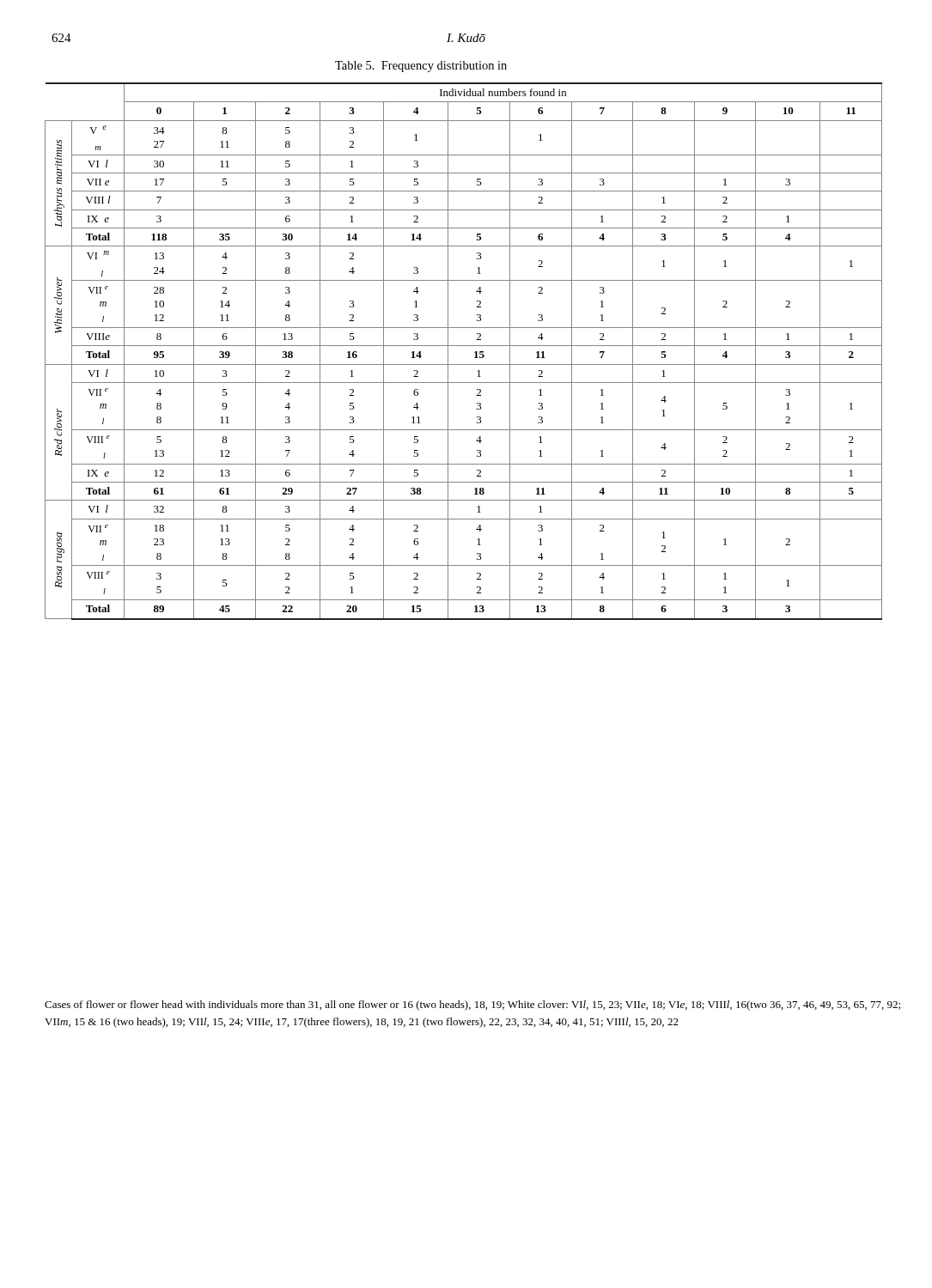Click on the block starting "Cases of flower or flower head with individuals"
The height and width of the screenshot is (1288, 932).
tap(473, 1013)
